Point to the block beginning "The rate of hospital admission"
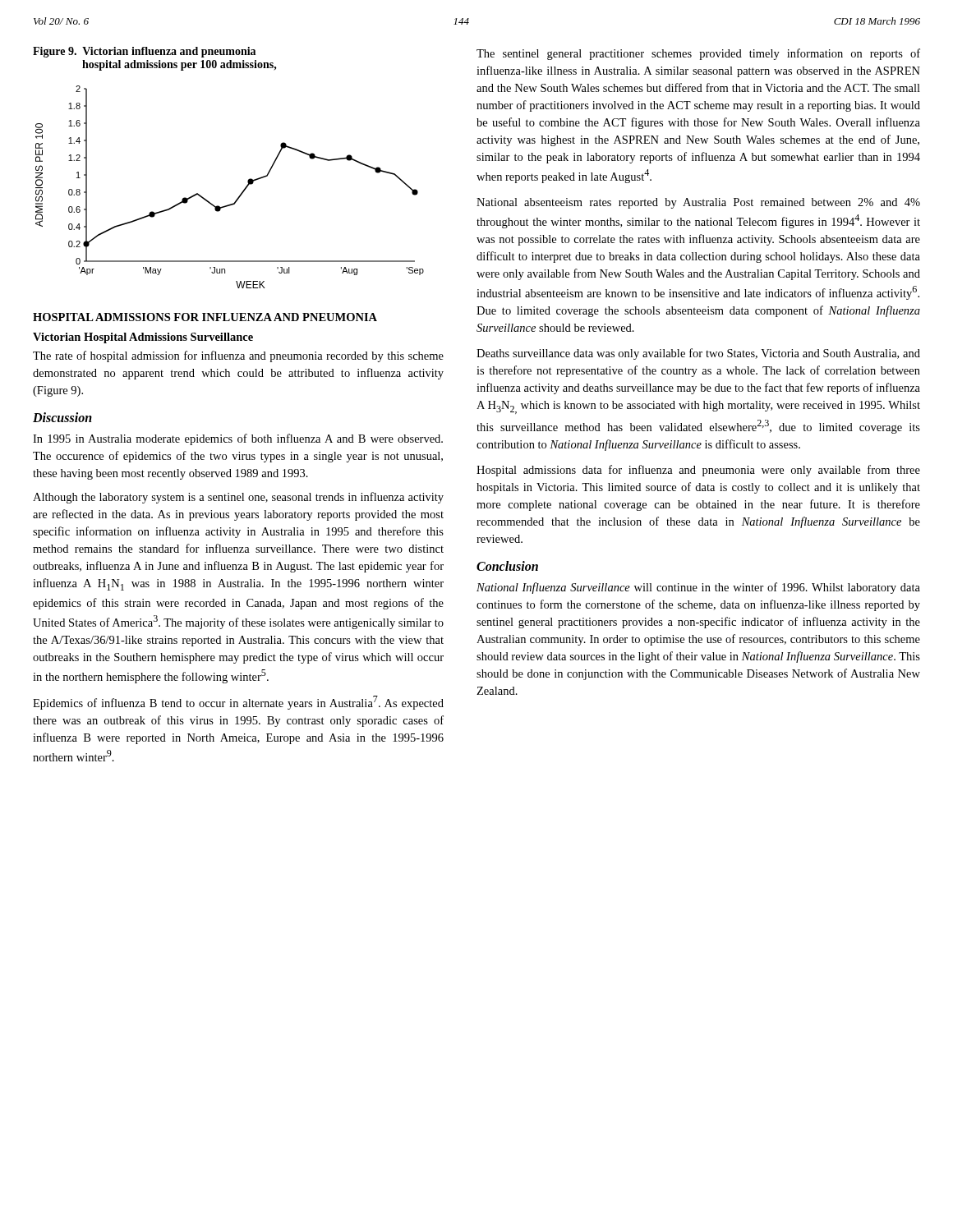 pyautogui.click(x=238, y=373)
